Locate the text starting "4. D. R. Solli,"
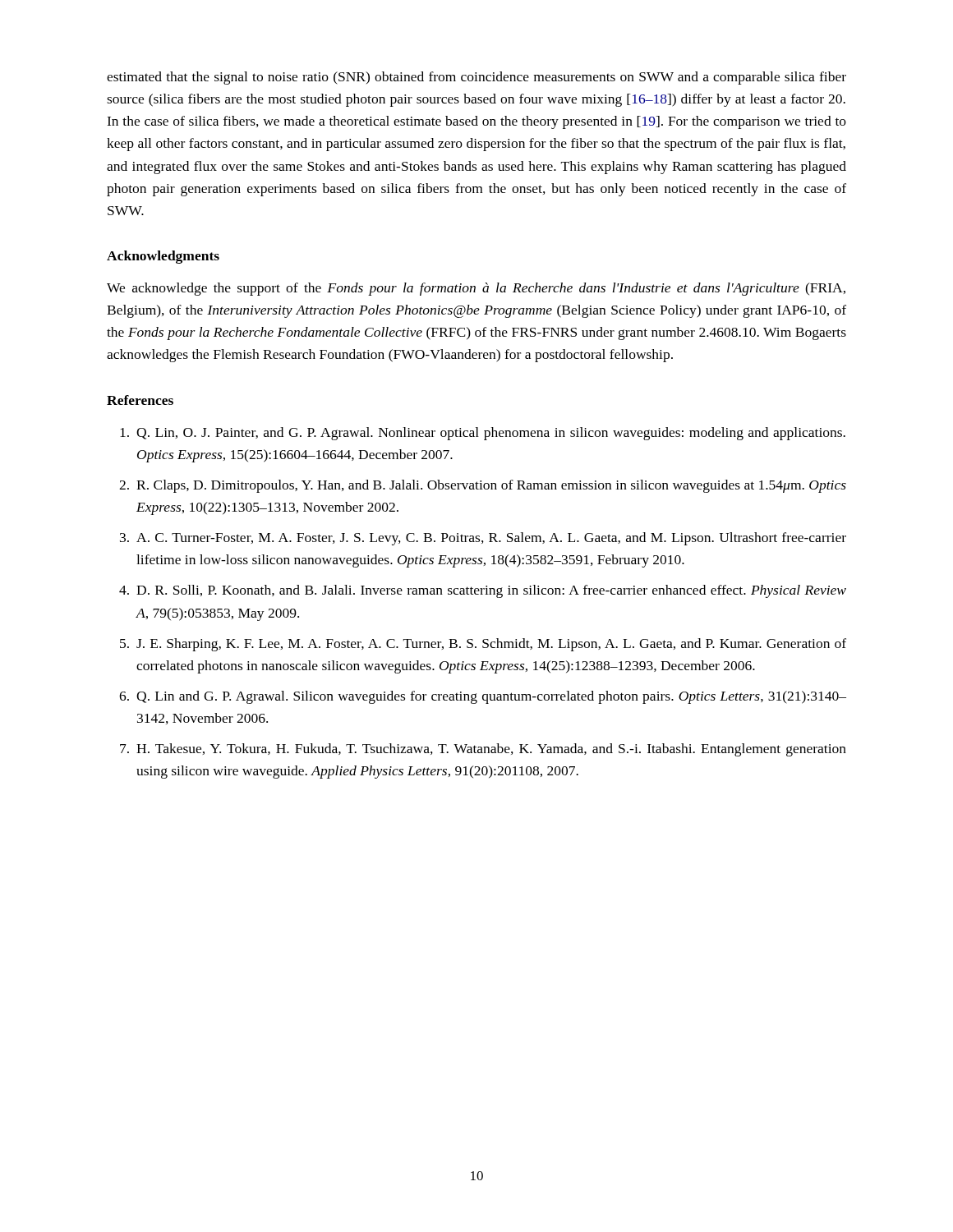The image size is (953, 1232). 476,602
